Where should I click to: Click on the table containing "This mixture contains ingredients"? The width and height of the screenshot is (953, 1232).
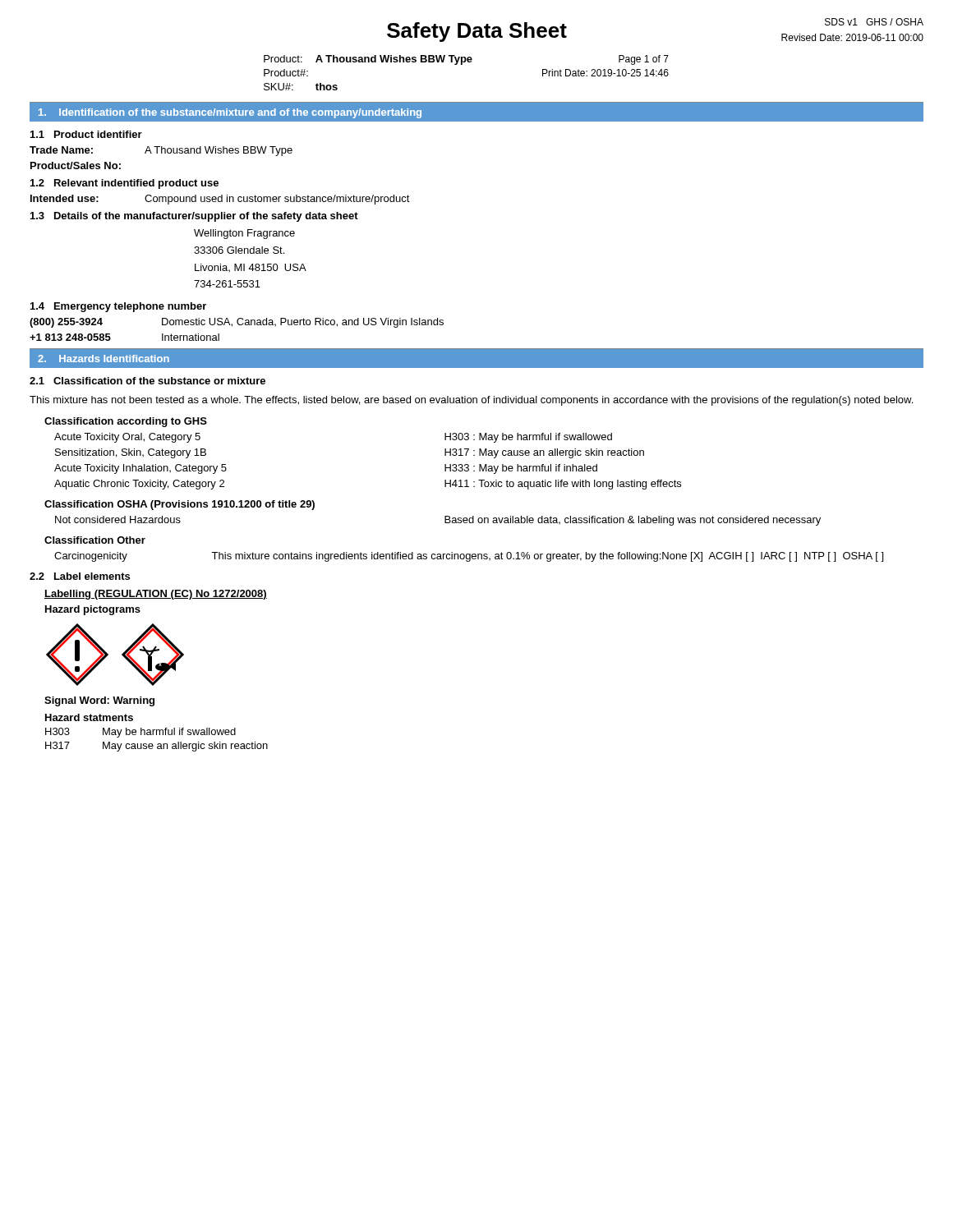tap(476, 555)
